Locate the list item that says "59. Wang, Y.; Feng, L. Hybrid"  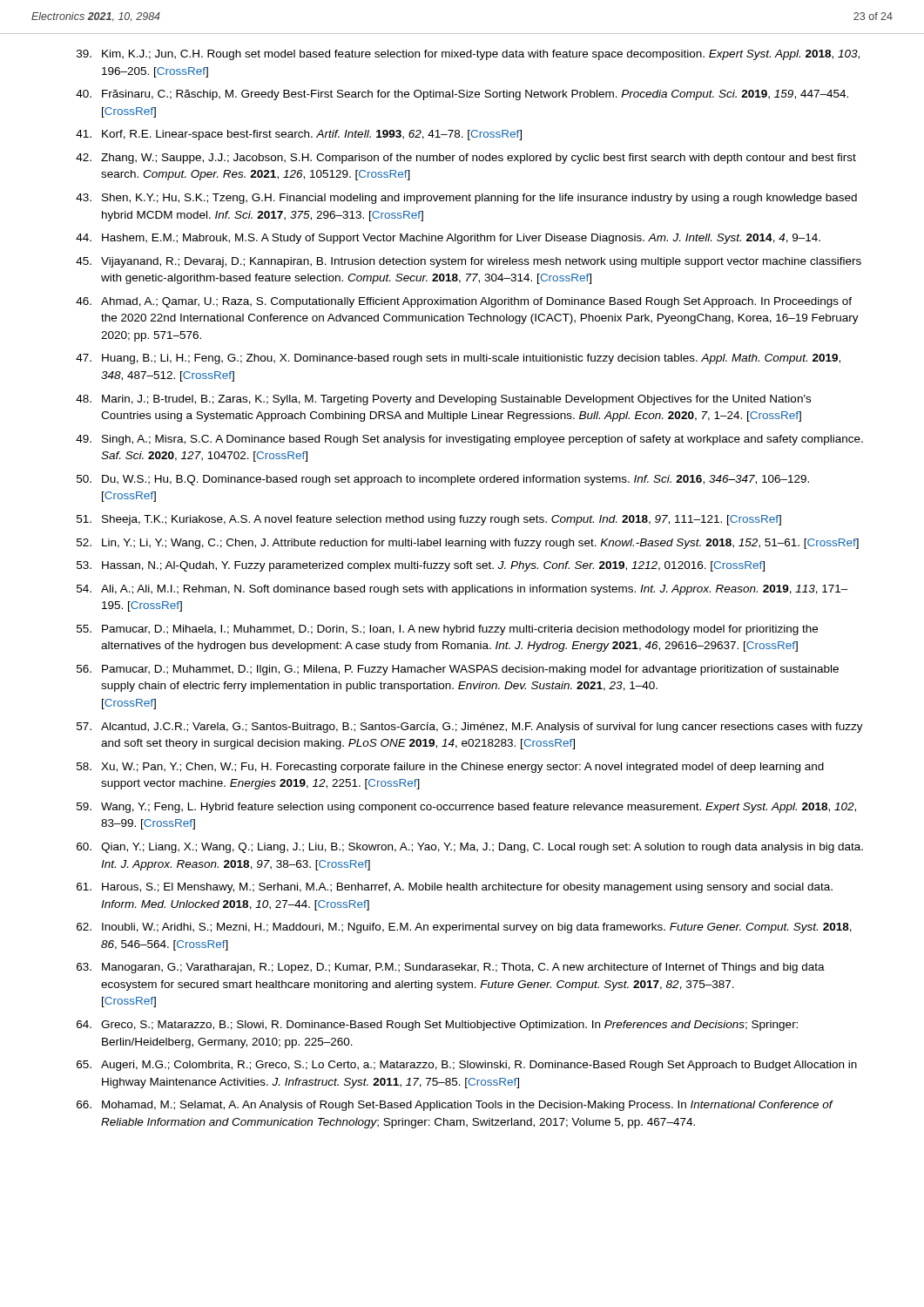(x=462, y=815)
